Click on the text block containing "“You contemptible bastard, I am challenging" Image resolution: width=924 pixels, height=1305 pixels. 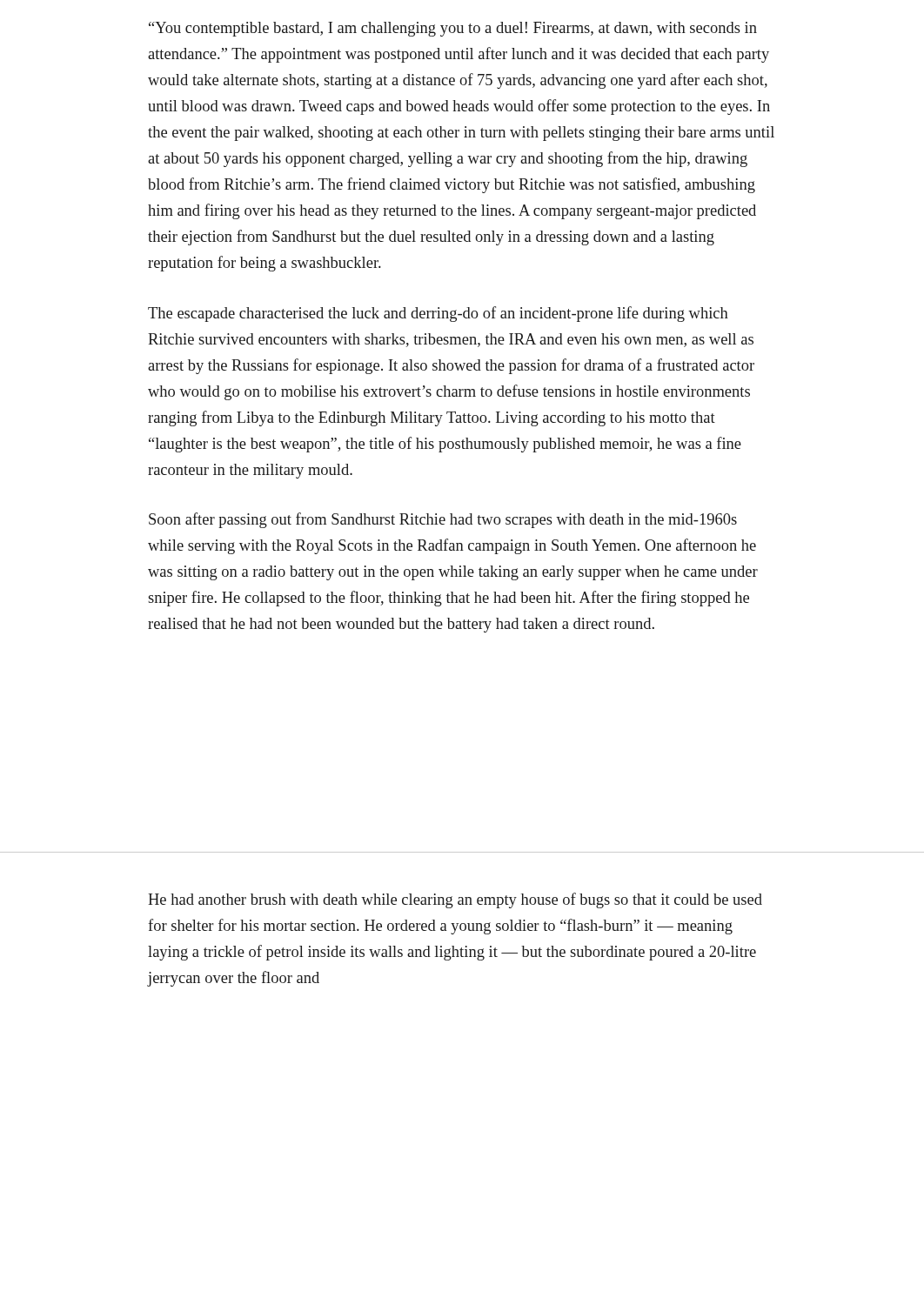click(x=461, y=145)
